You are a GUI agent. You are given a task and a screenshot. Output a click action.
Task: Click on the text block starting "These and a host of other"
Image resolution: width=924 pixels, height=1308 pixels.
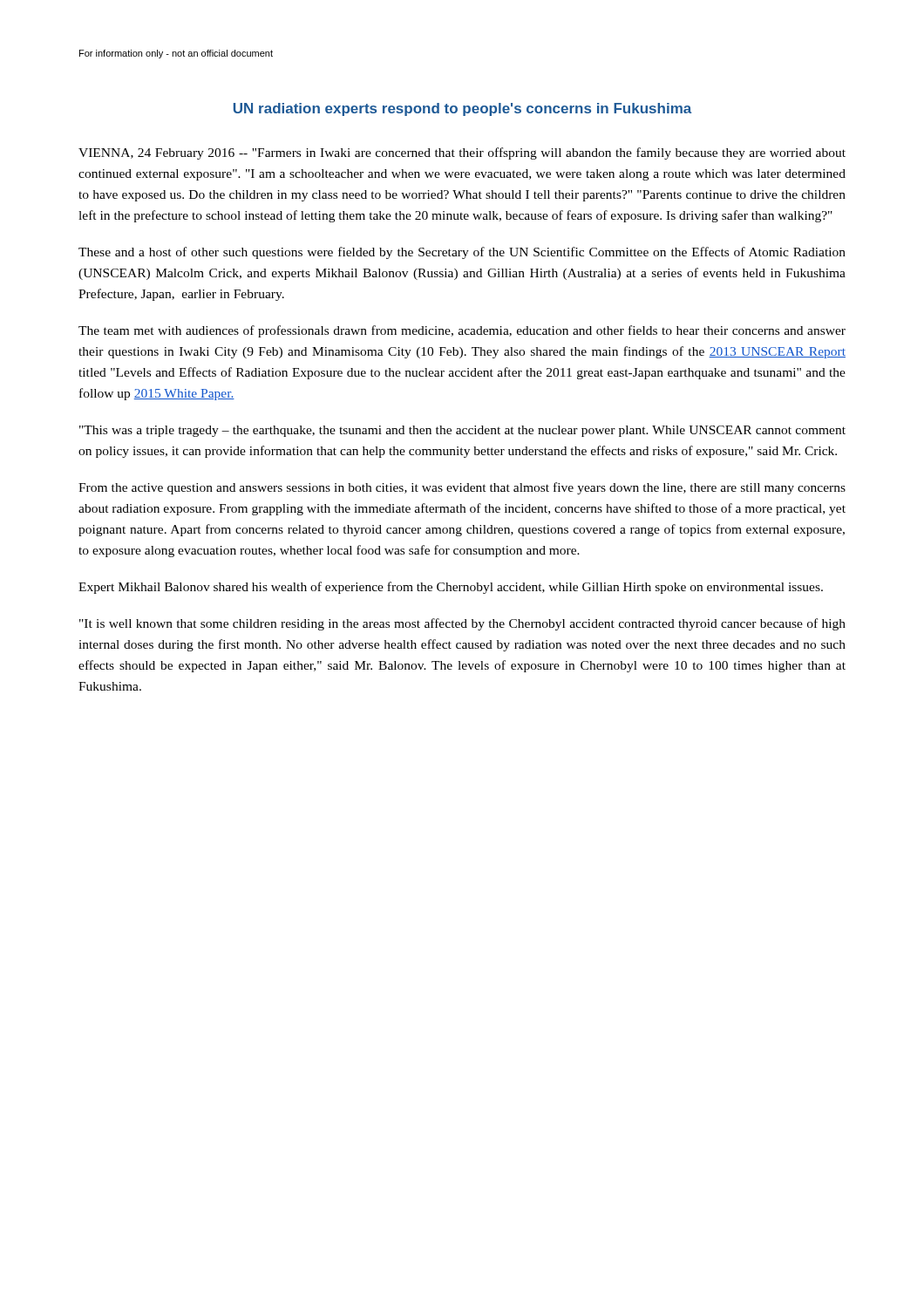click(x=462, y=273)
